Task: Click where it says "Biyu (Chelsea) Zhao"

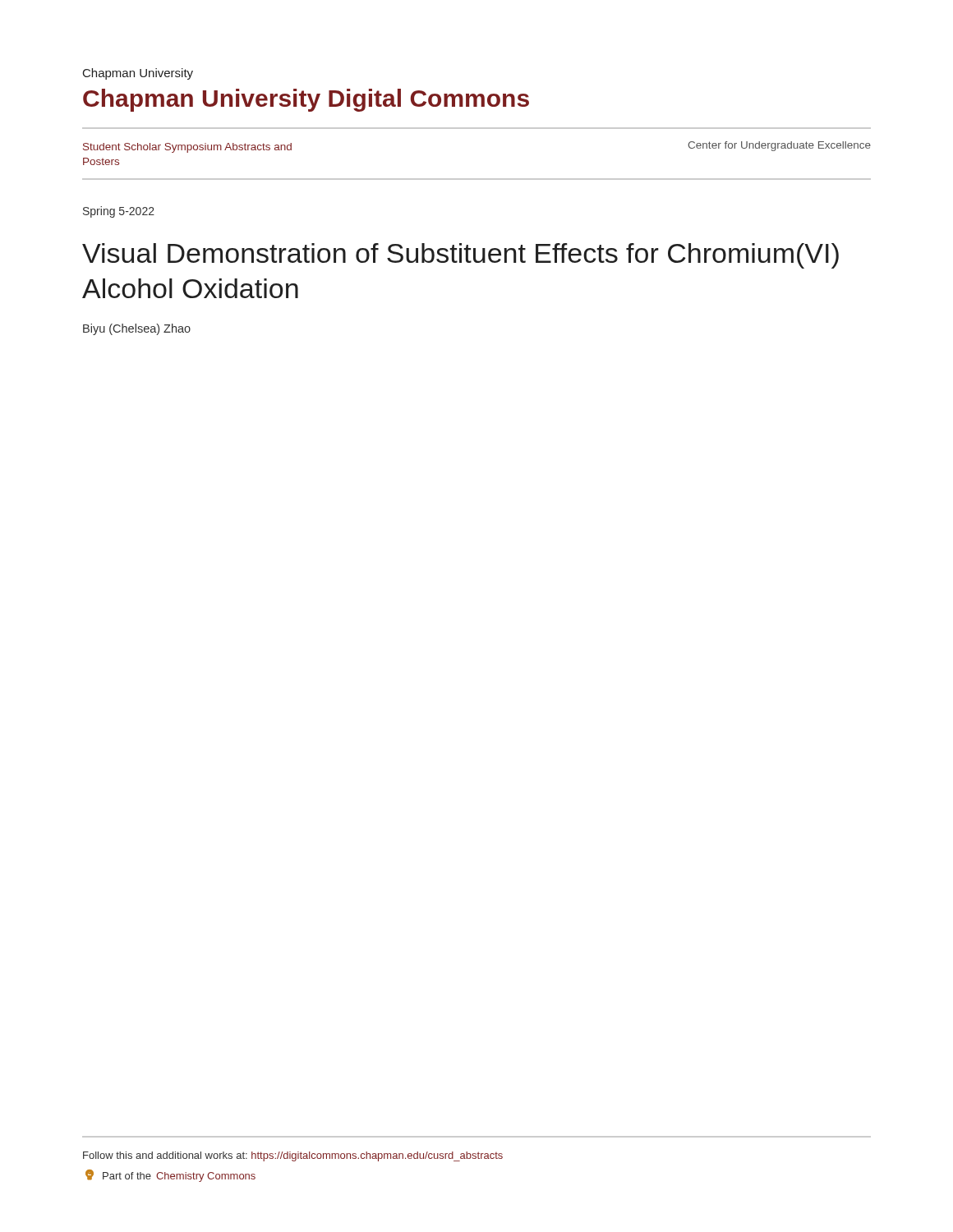Action: click(x=136, y=329)
